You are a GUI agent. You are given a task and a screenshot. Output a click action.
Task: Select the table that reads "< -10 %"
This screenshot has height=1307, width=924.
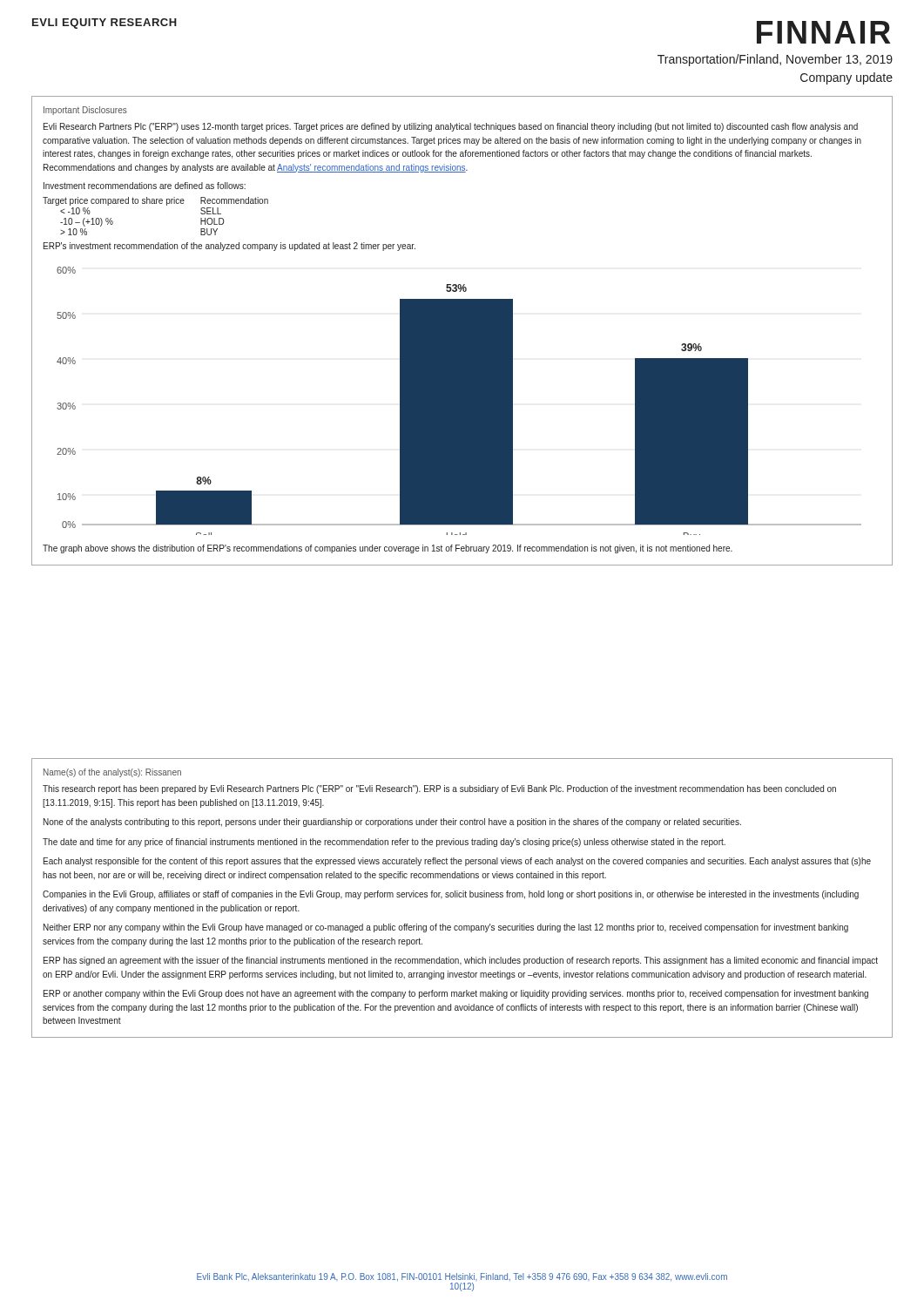click(x=462, y=217)
